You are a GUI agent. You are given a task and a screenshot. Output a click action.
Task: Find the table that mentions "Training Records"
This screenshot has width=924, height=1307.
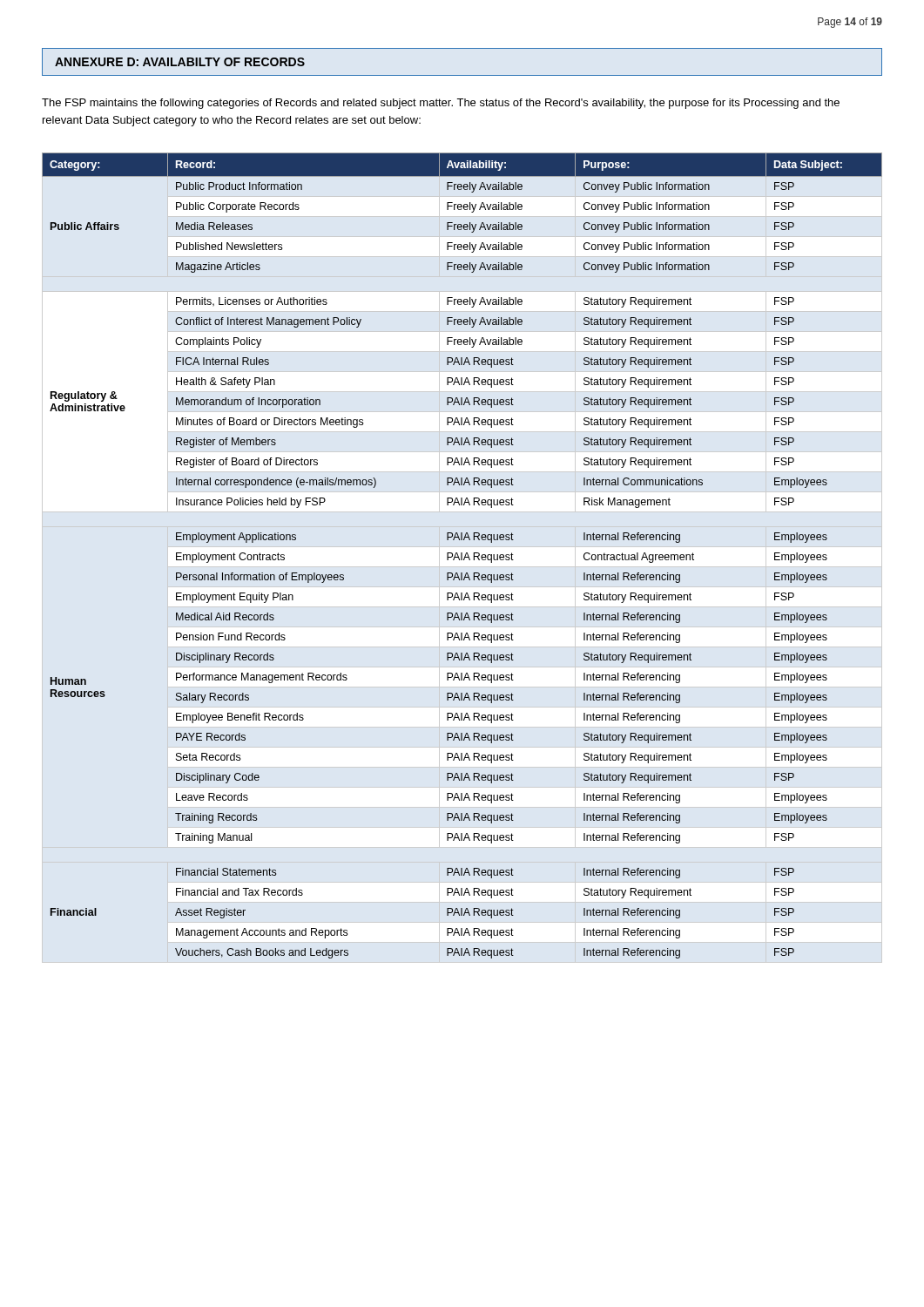[x=462, y=558]
